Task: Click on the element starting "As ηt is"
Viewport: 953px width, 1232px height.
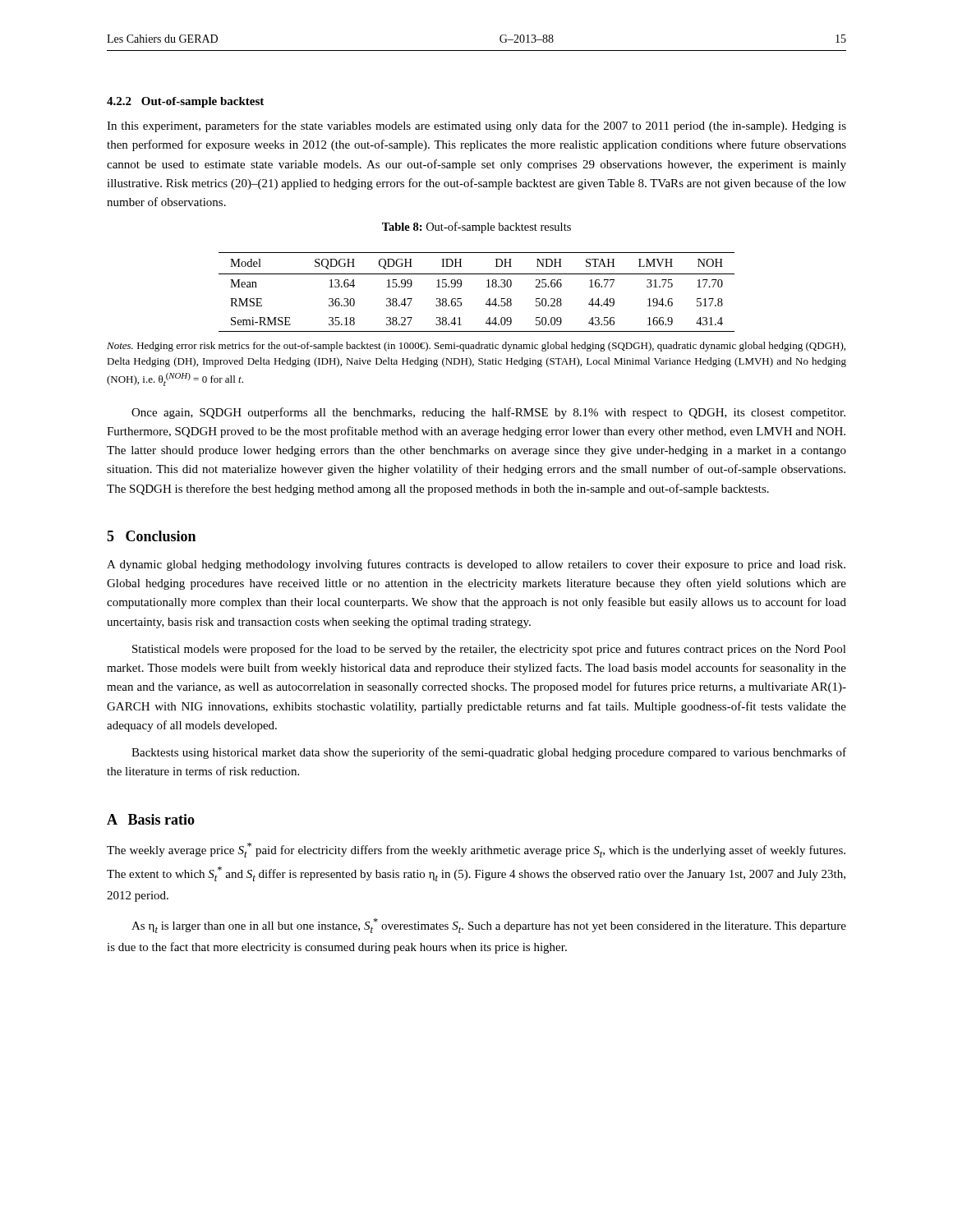Action: pos(476,934)
